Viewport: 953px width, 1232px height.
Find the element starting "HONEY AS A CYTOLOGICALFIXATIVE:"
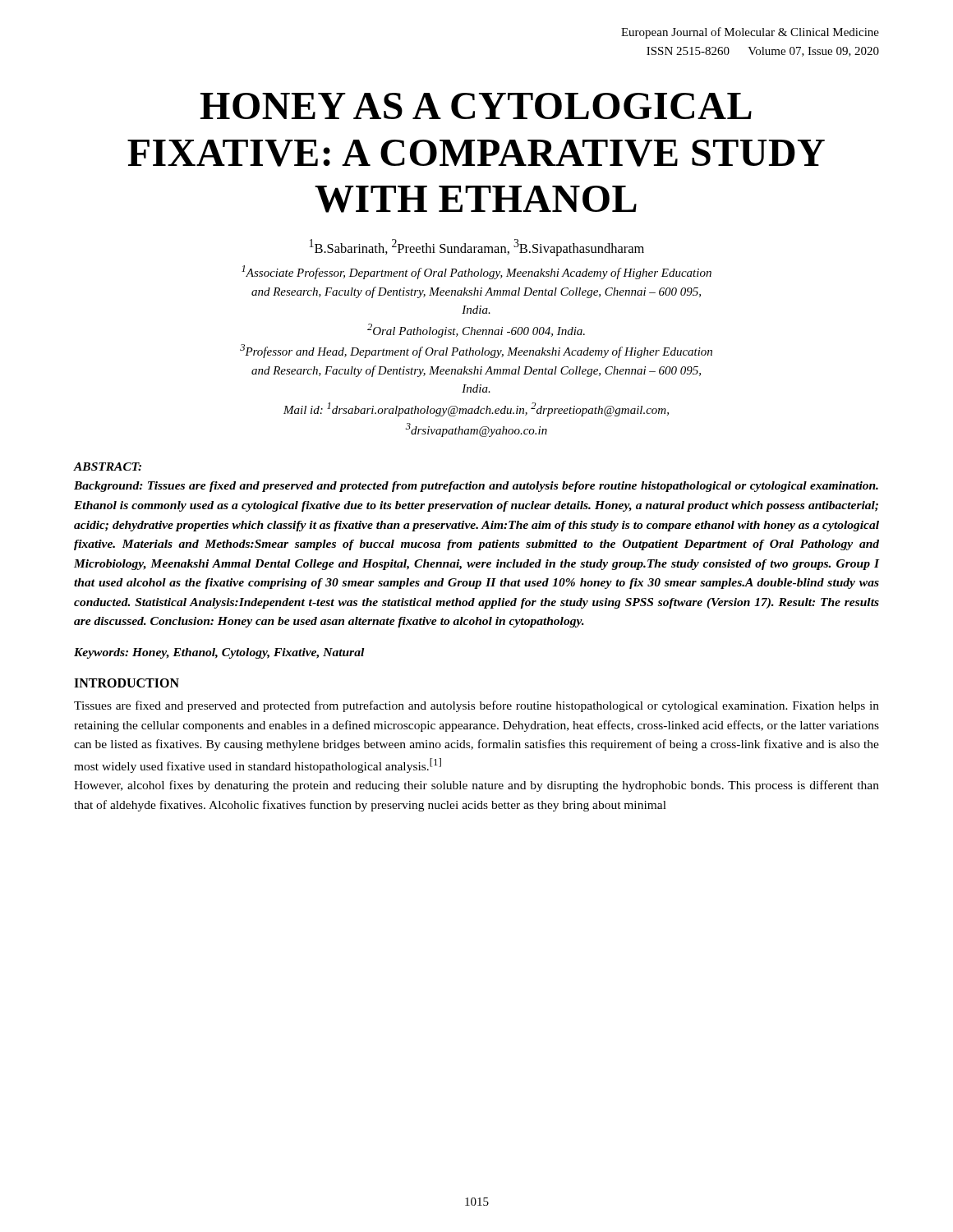click(x=476, y=153)
